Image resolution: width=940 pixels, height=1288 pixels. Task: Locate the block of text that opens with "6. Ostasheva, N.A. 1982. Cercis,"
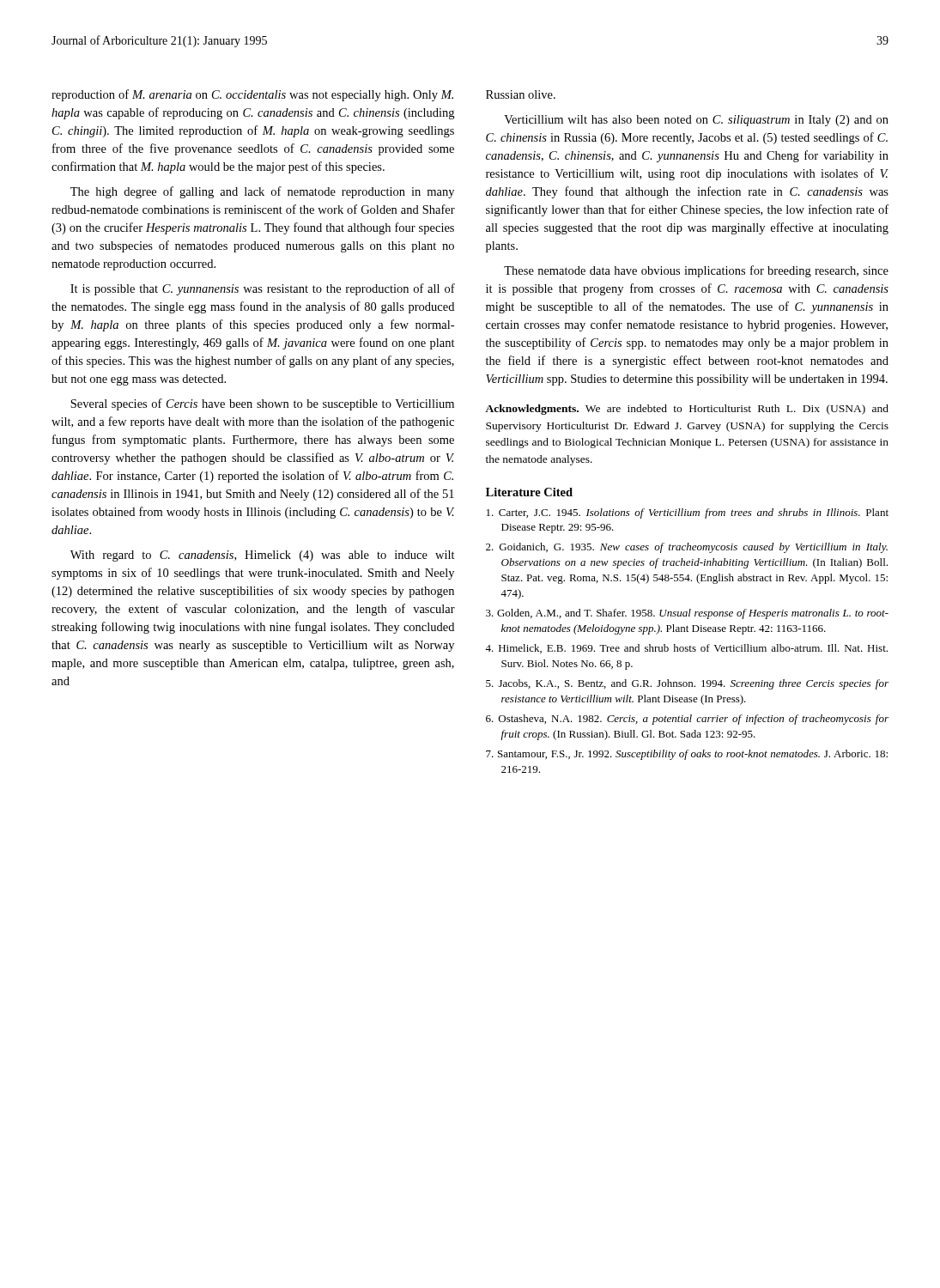687,726
